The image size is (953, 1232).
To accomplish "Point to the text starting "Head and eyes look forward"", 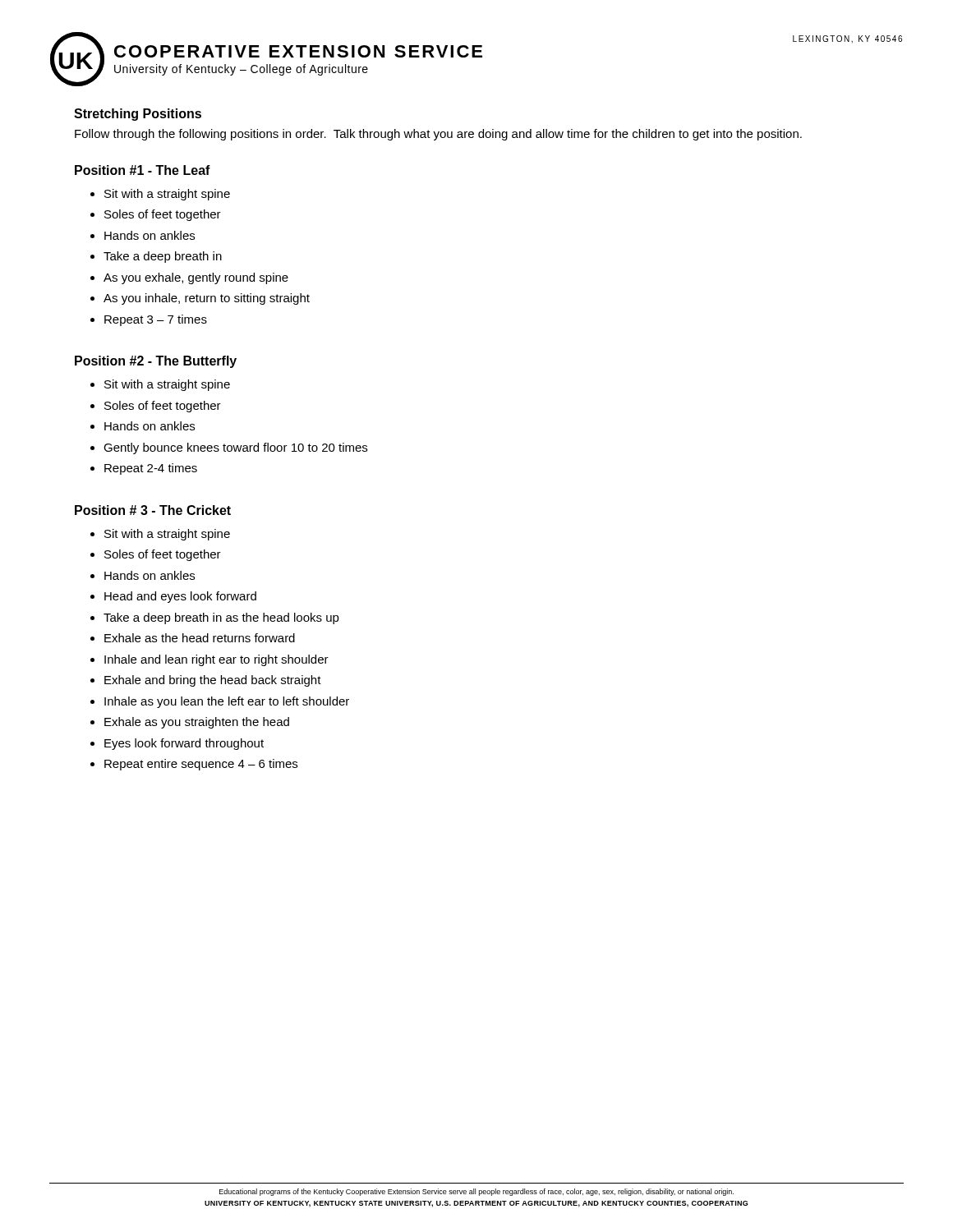I will click(180, 596).
